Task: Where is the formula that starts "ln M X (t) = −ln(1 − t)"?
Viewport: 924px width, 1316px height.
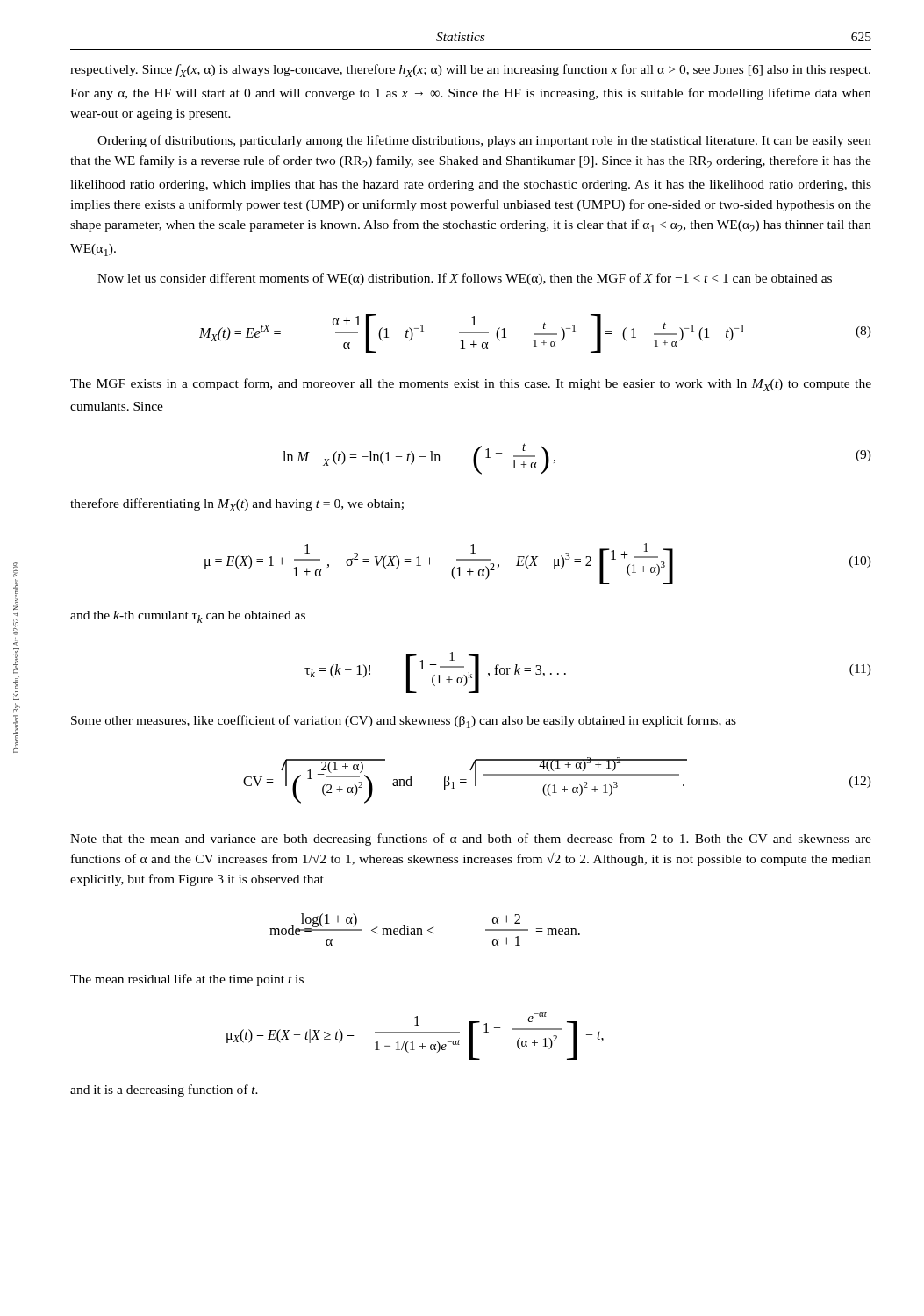Action: 344,460
